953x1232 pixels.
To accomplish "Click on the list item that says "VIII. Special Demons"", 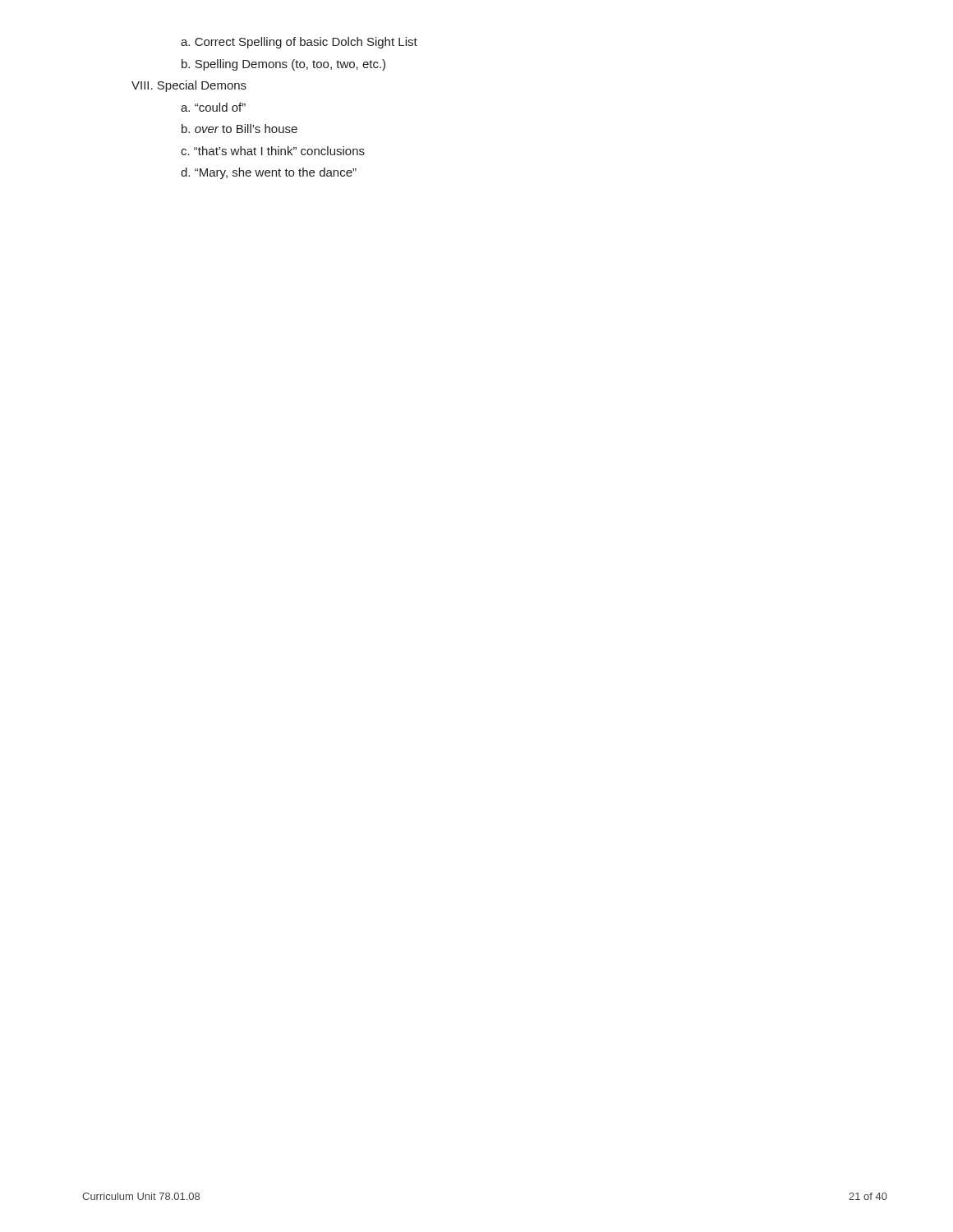I will click(x=189, y=85).
